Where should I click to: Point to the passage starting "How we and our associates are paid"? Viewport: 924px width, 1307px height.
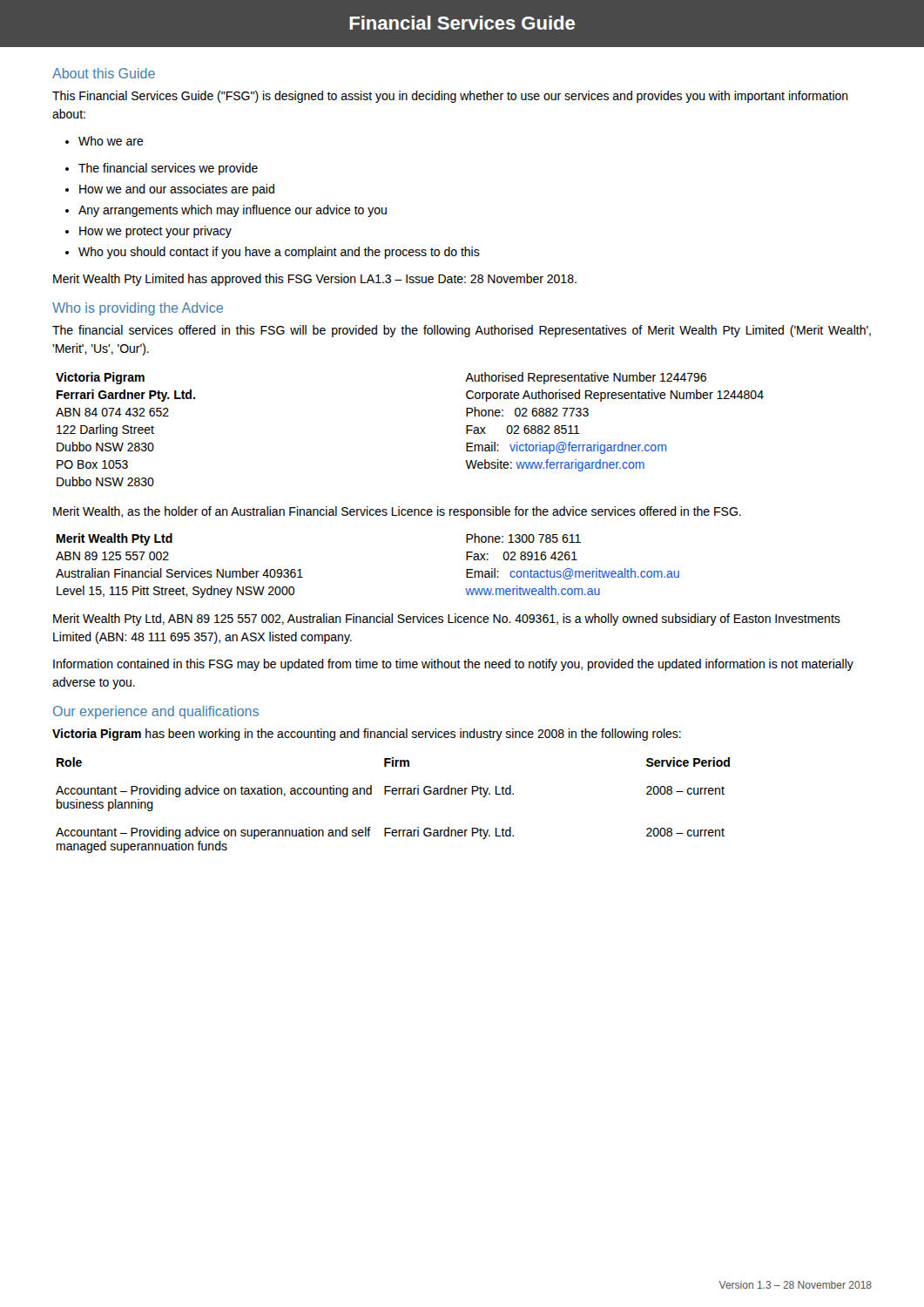point(170,190)
